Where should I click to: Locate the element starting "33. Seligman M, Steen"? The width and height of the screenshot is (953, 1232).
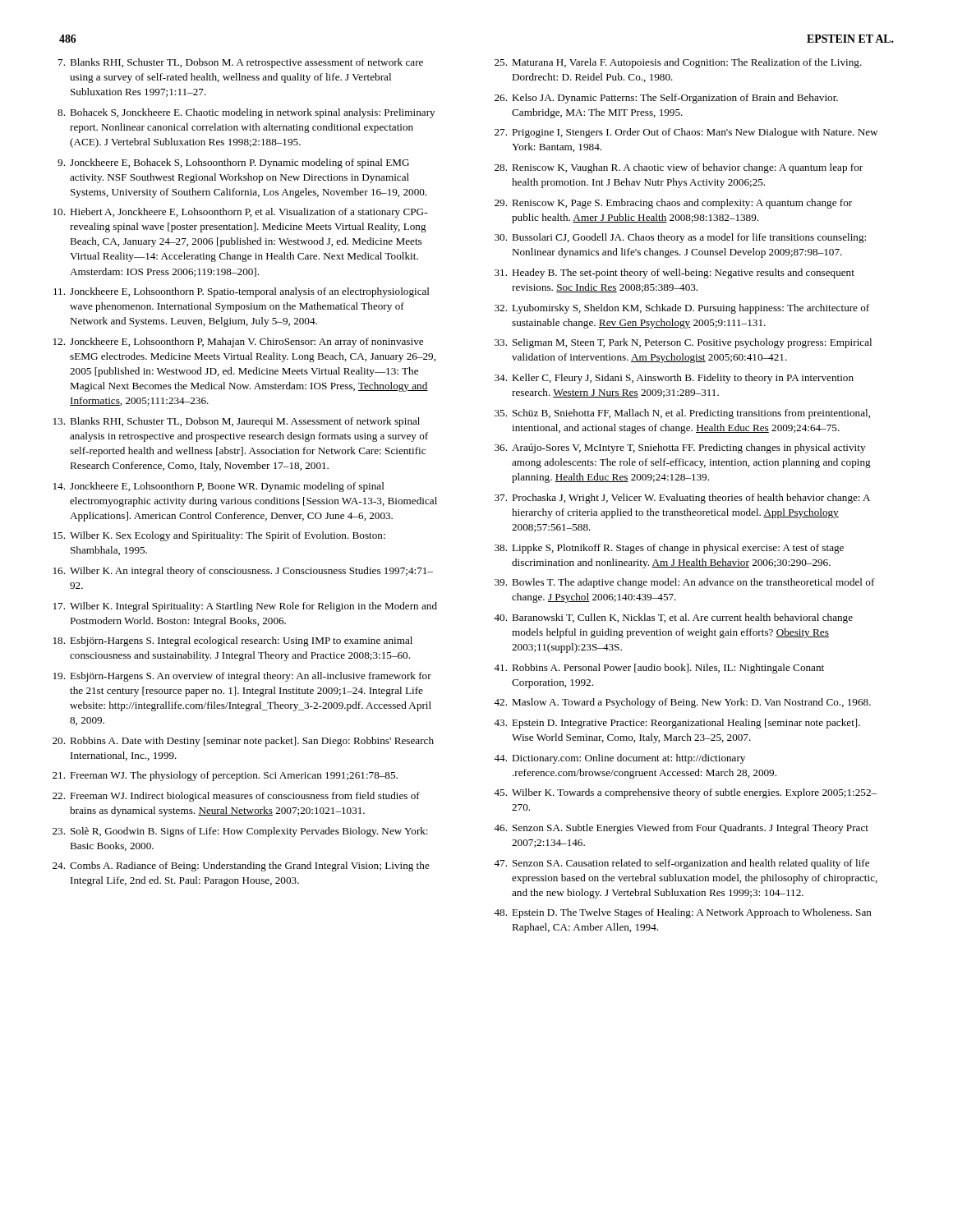coord(683,350)
